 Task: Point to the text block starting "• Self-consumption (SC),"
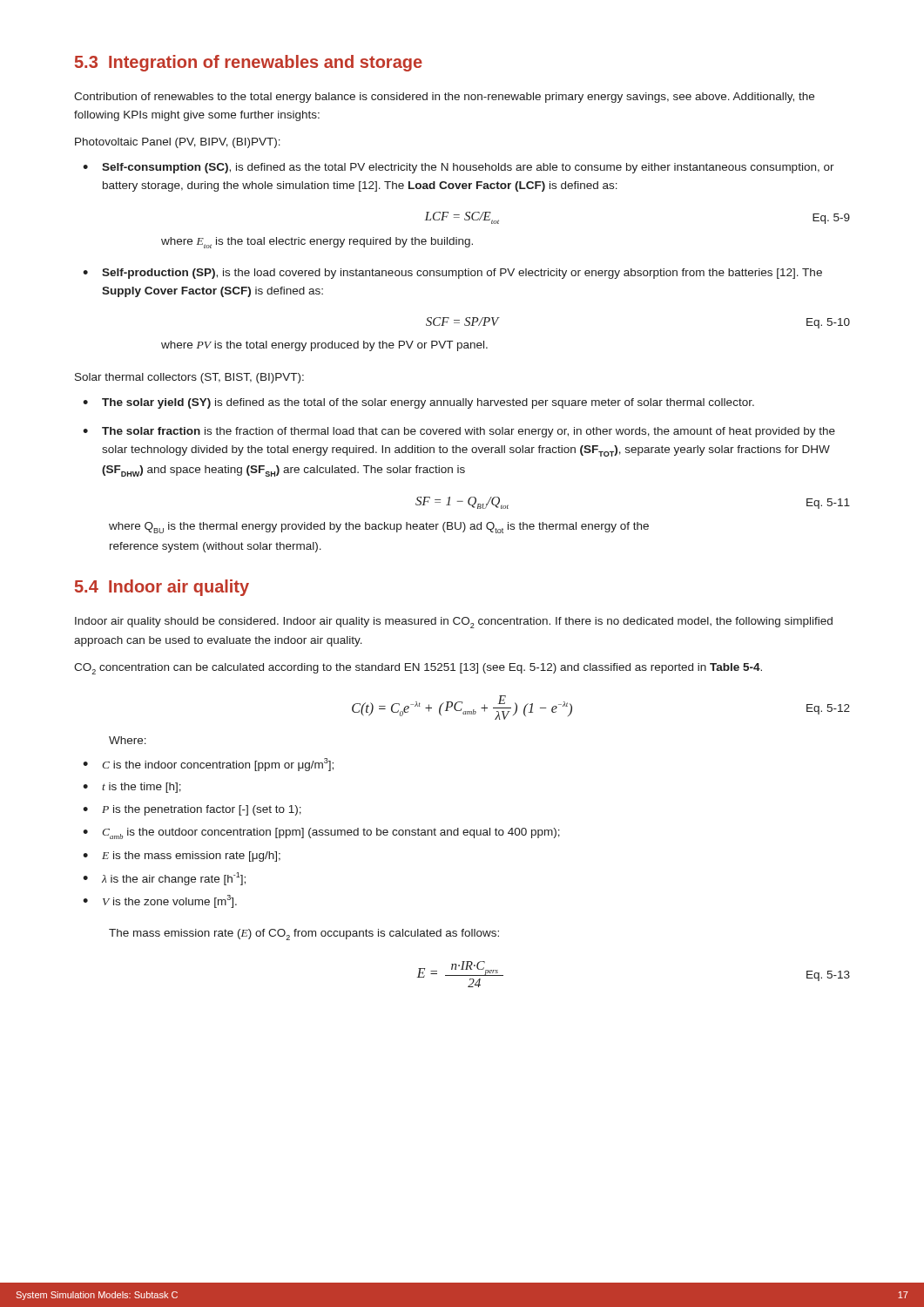466,177
